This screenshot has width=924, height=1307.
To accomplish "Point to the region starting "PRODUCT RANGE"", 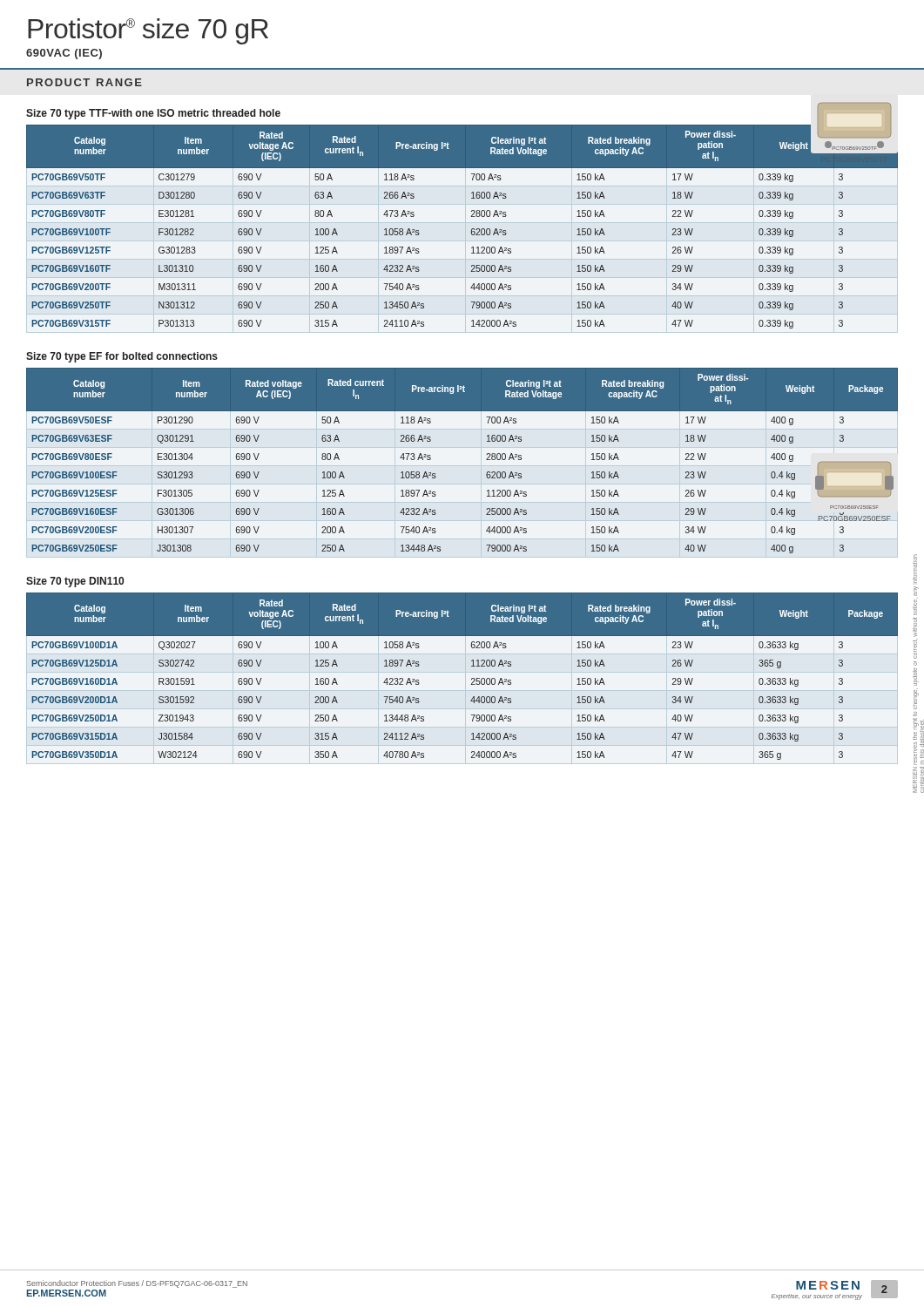I will tap(85, 82).
